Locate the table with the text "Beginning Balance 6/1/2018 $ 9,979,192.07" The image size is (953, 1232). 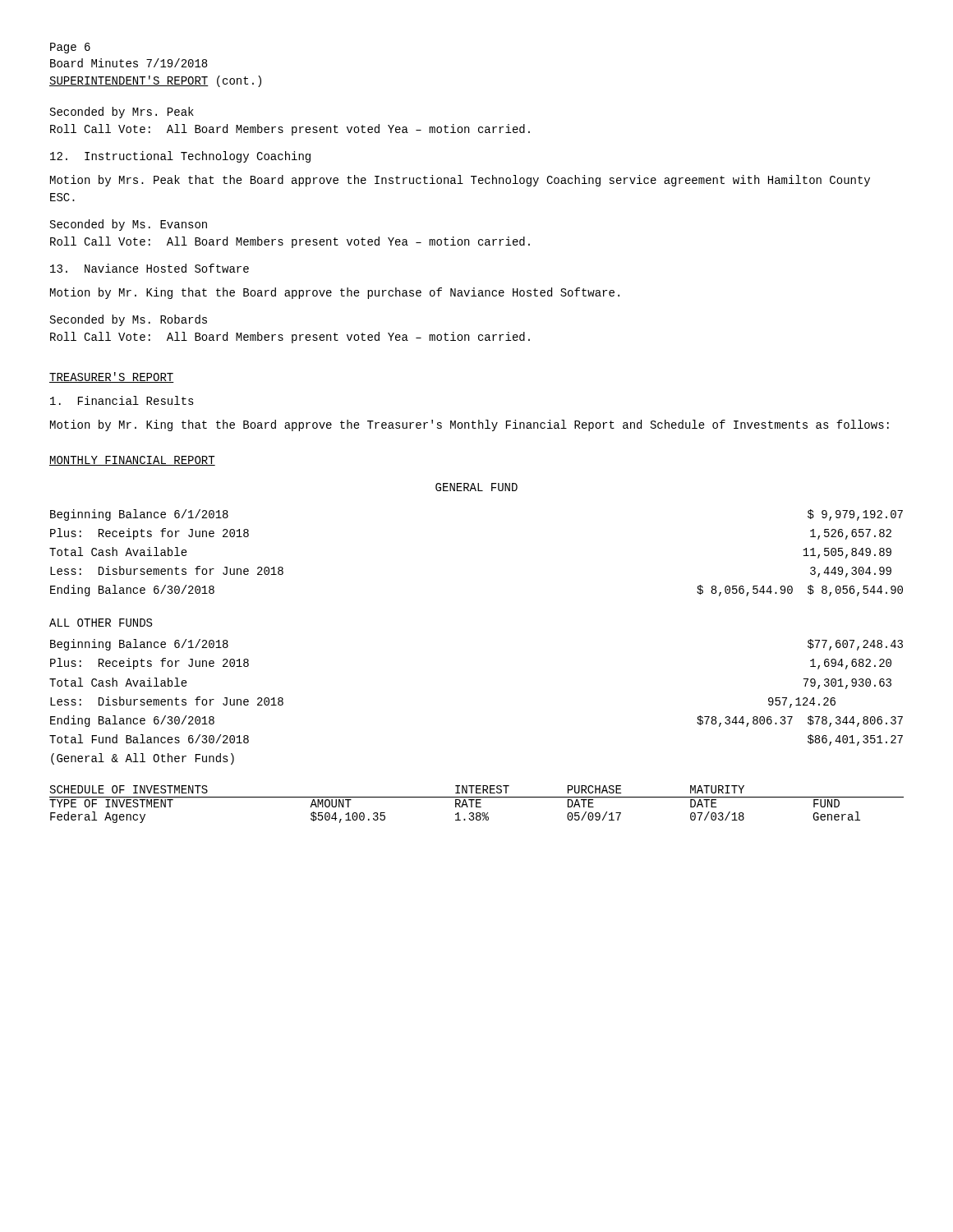coord(476,553)
